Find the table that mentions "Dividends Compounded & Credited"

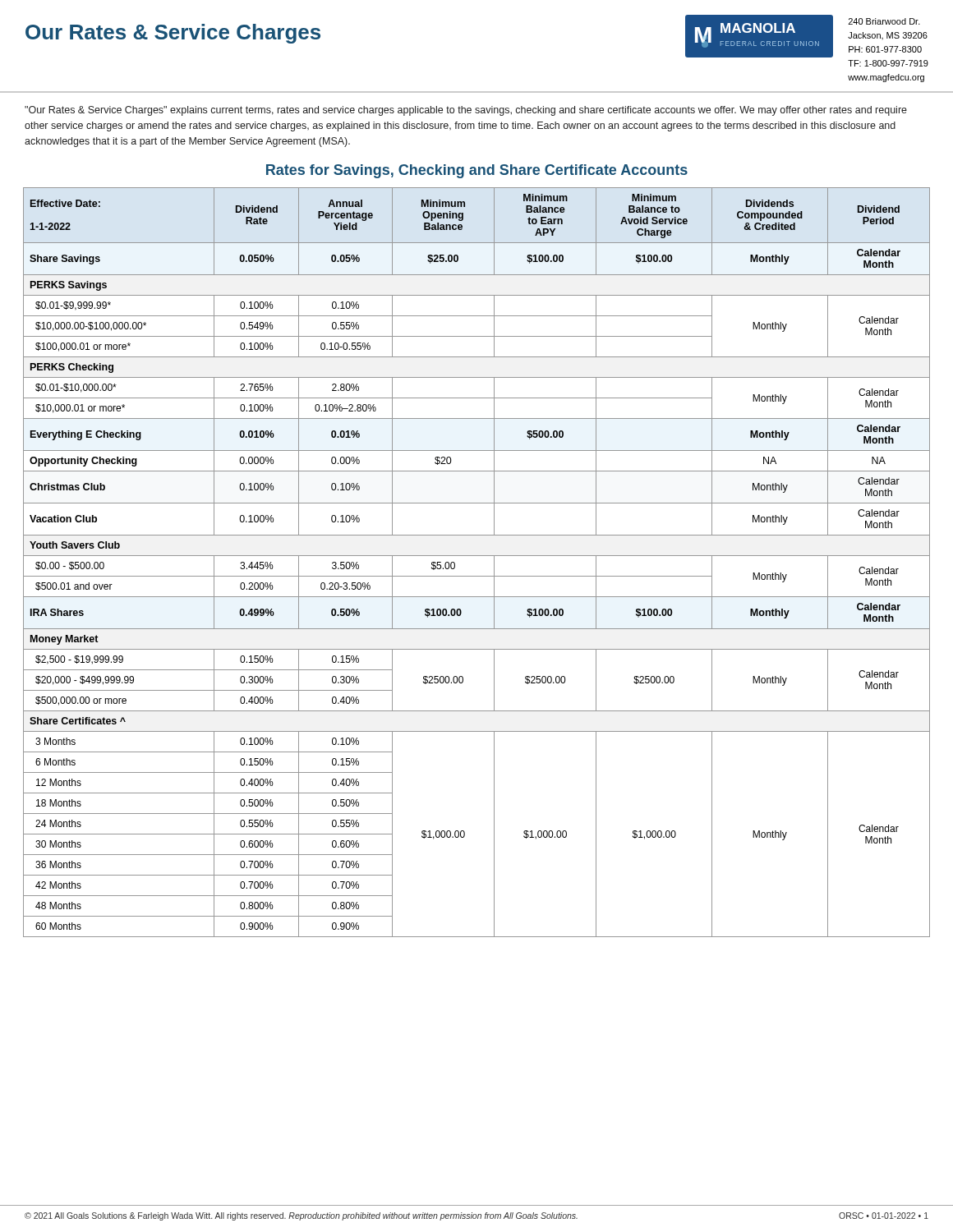[x=476, y=563]
